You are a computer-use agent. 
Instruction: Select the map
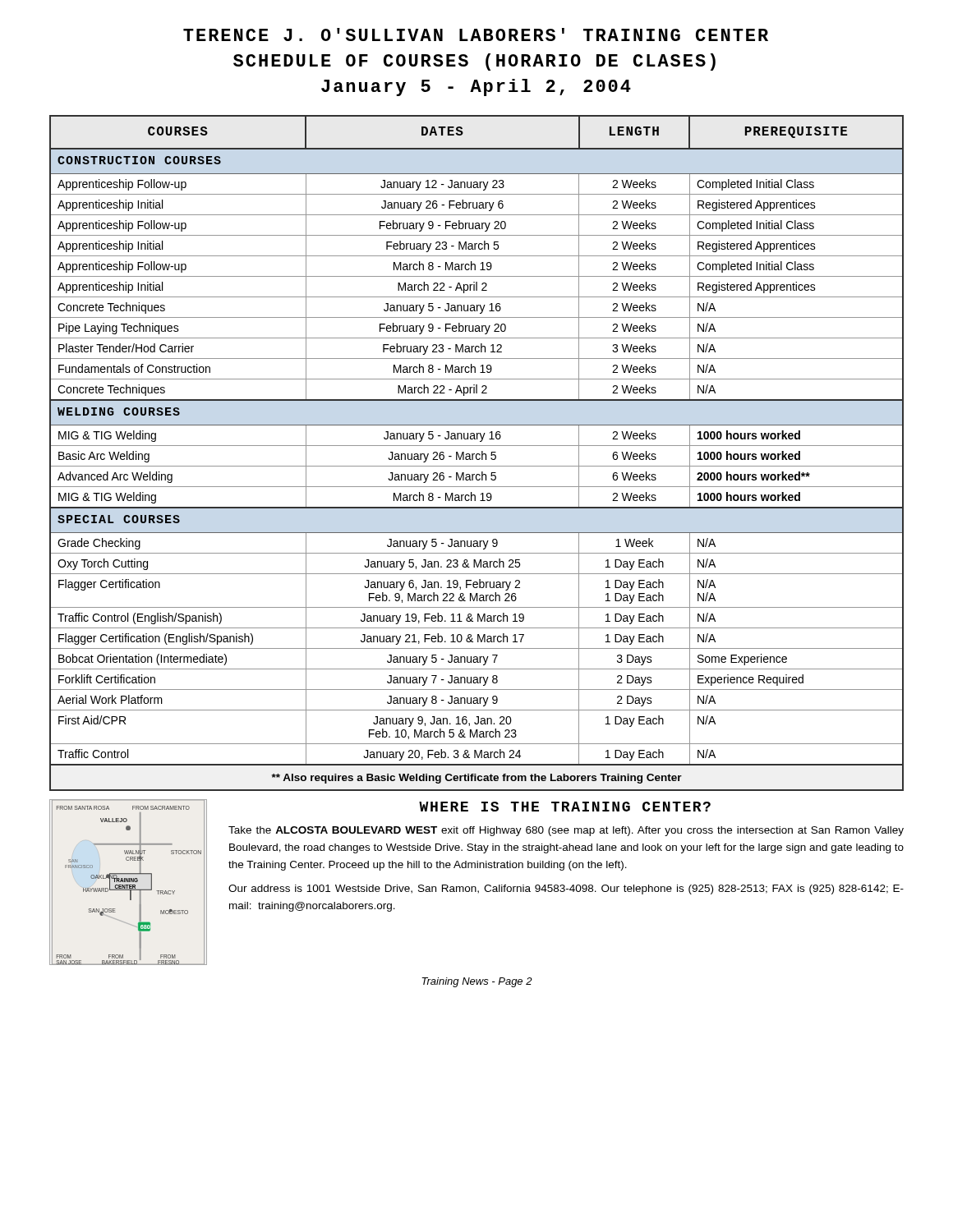click(131, 884)
